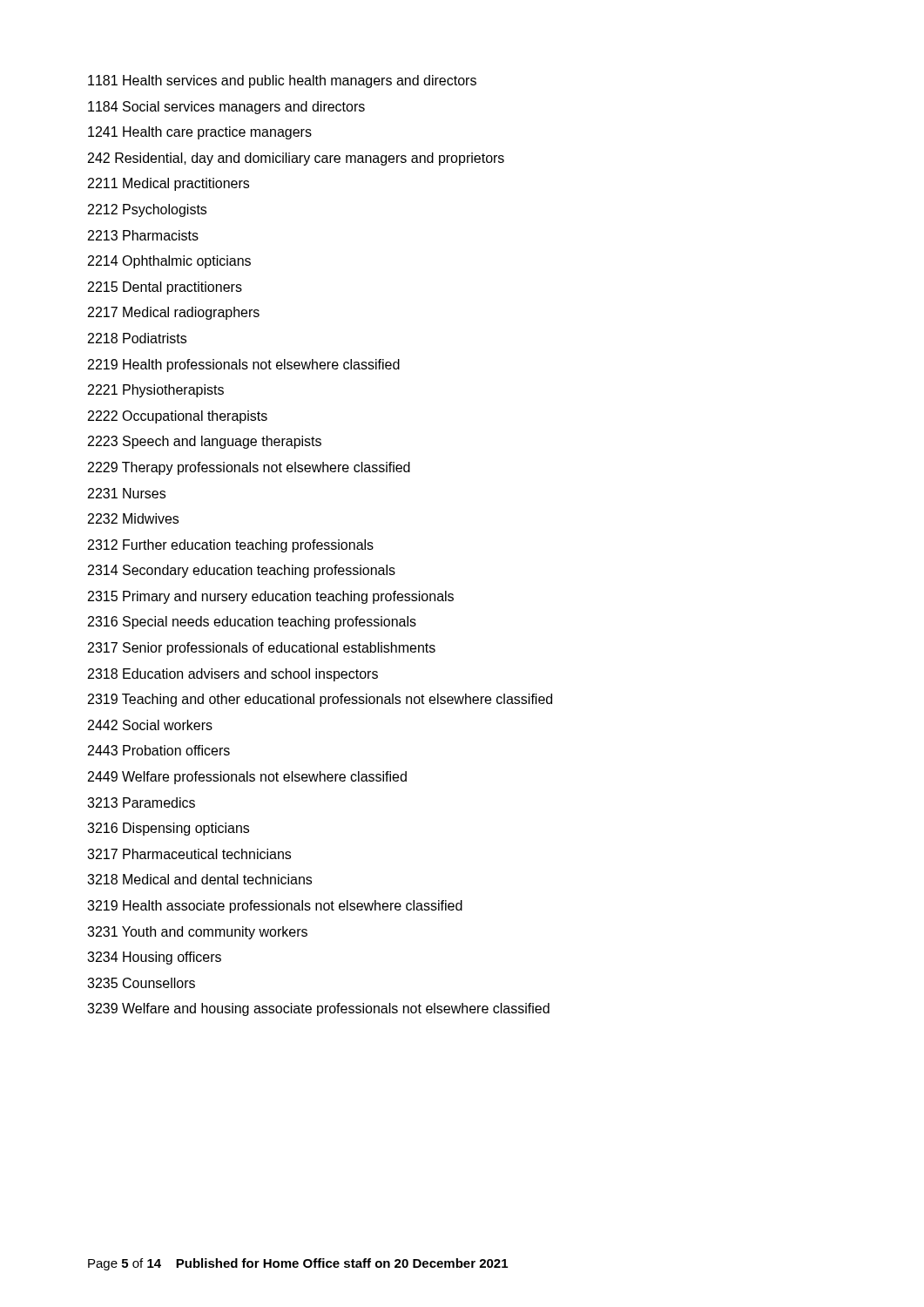Find the list item containing "3231 Youth and"
The width and height of the screenshot is (924, 1307).
click(x=198, y=932)
